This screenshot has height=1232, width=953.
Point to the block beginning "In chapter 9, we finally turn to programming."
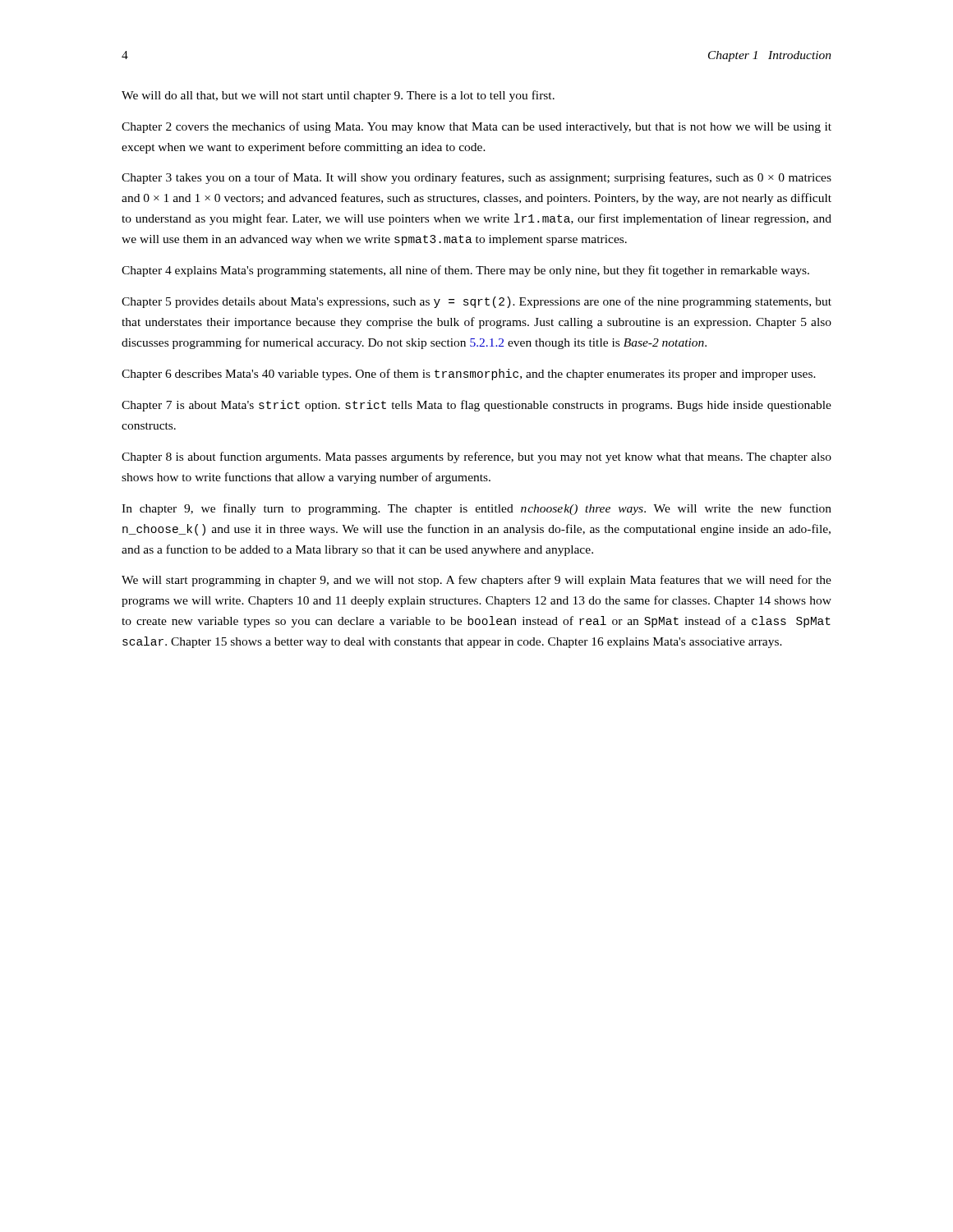coord(476,528)
